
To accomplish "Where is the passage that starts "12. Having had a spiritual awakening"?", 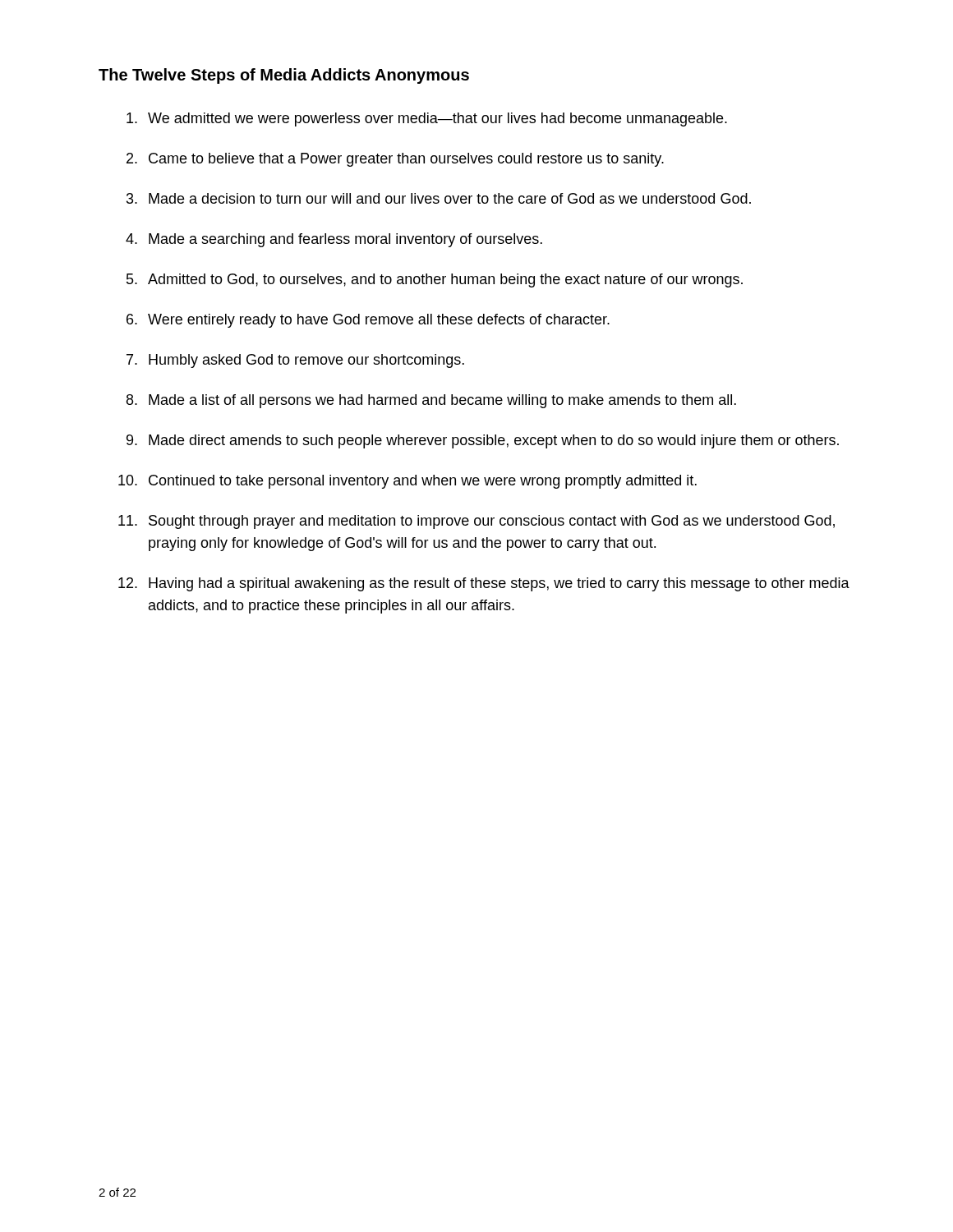I will coord(476,595).
